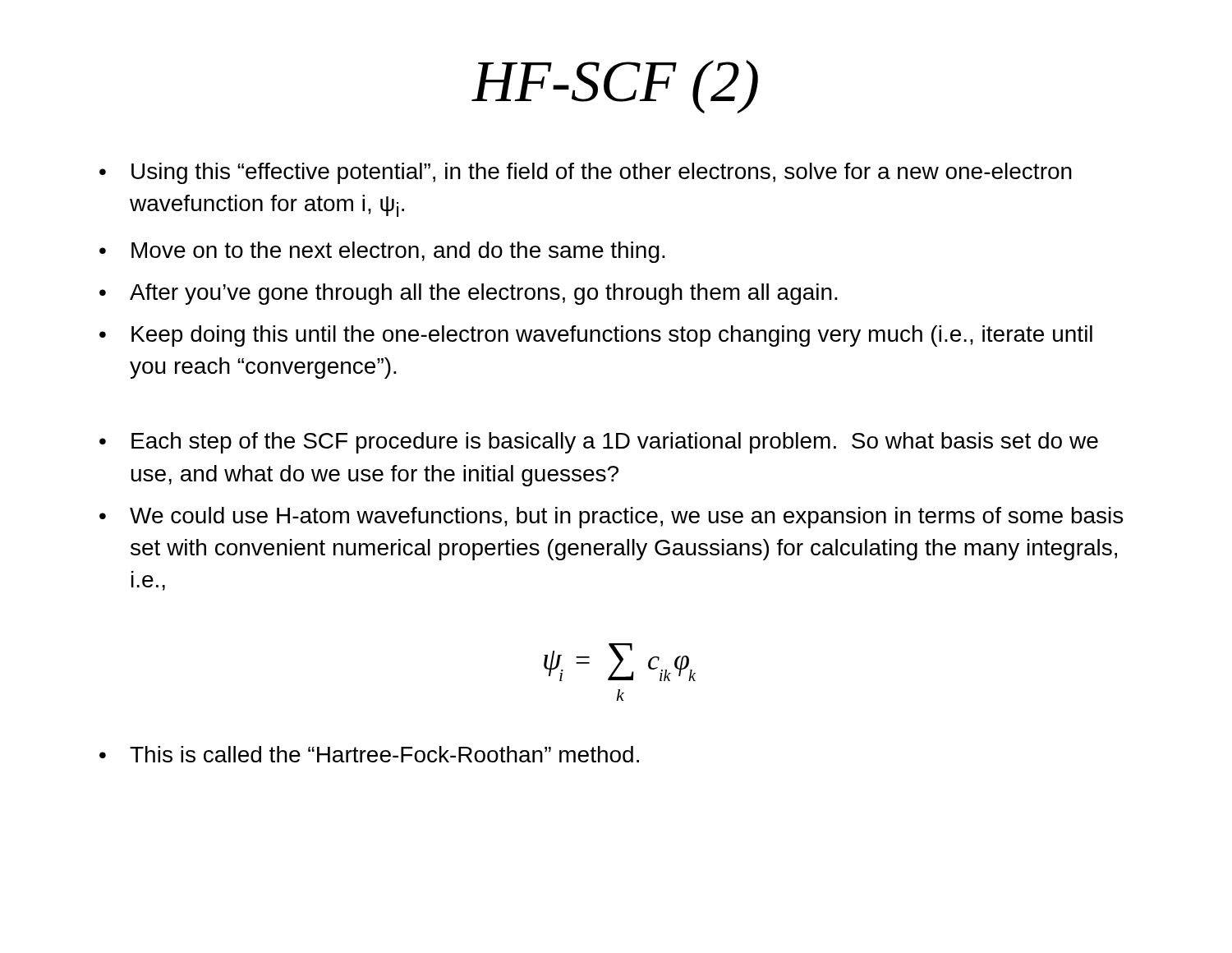Find the passage starting "HF-SCF (2)"

[x=616, y=82]
